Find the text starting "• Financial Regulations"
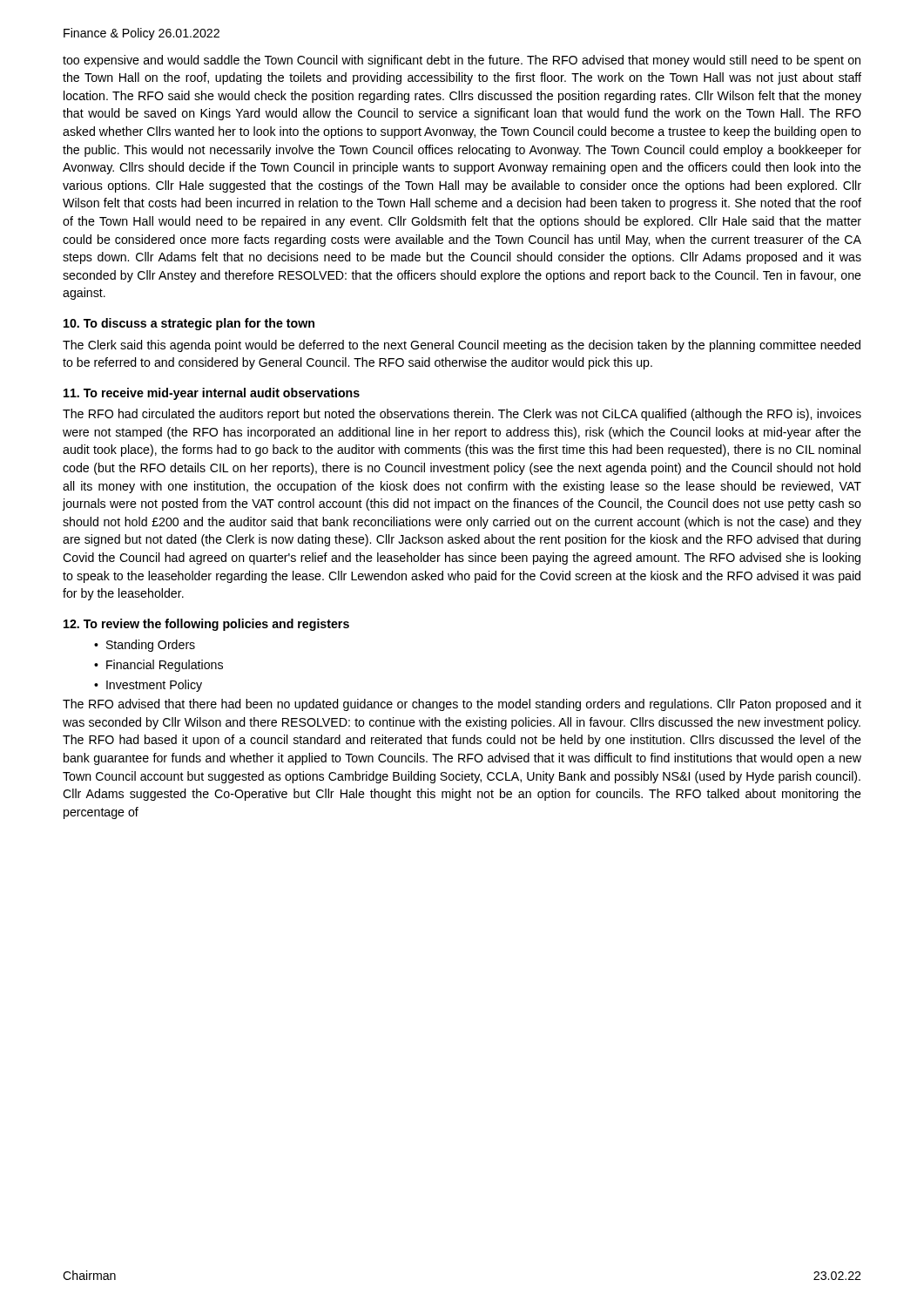 (159, 665)
